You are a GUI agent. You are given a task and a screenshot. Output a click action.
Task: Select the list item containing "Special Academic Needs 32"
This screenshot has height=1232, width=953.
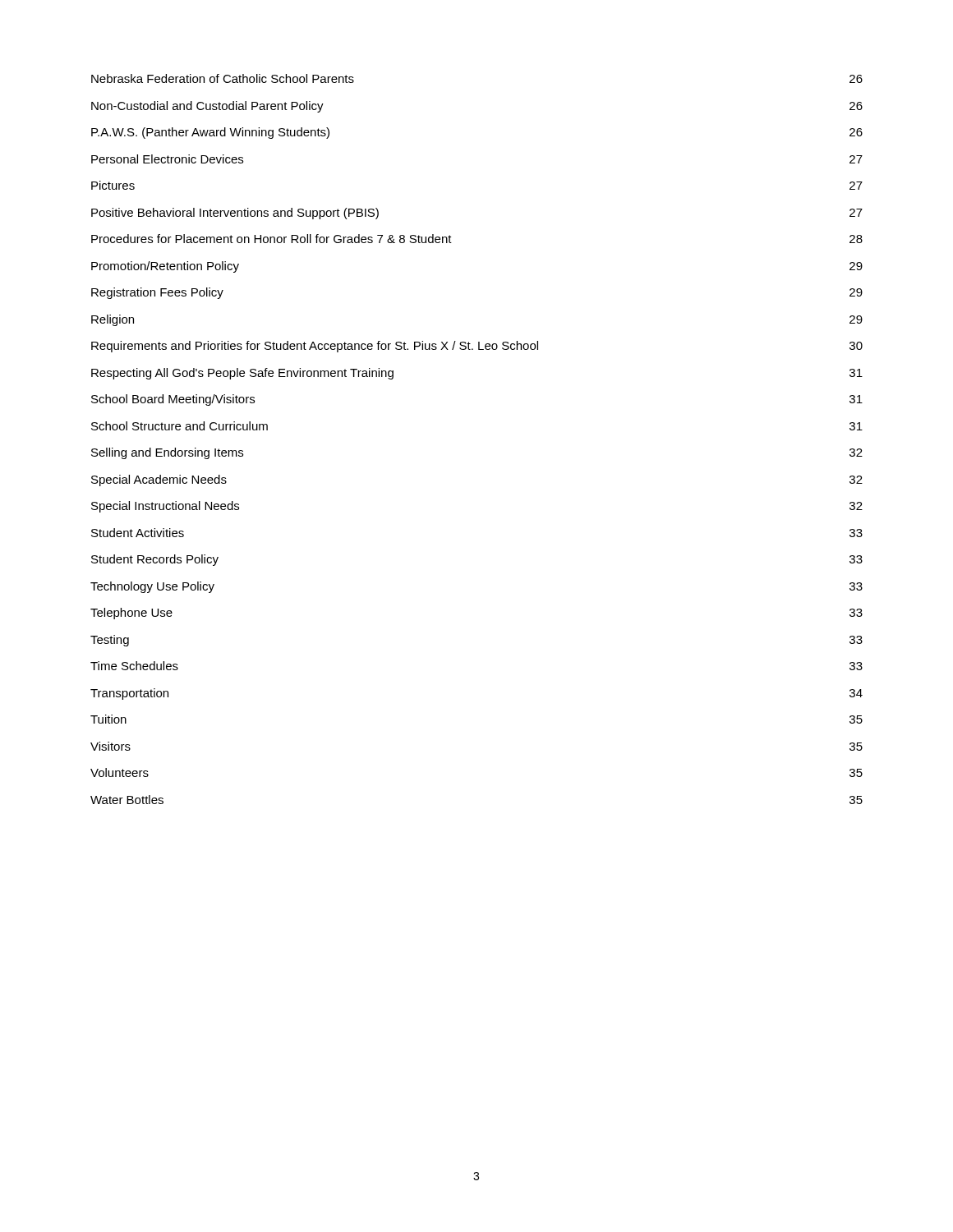pyautogui.click(x=165, y=480)
